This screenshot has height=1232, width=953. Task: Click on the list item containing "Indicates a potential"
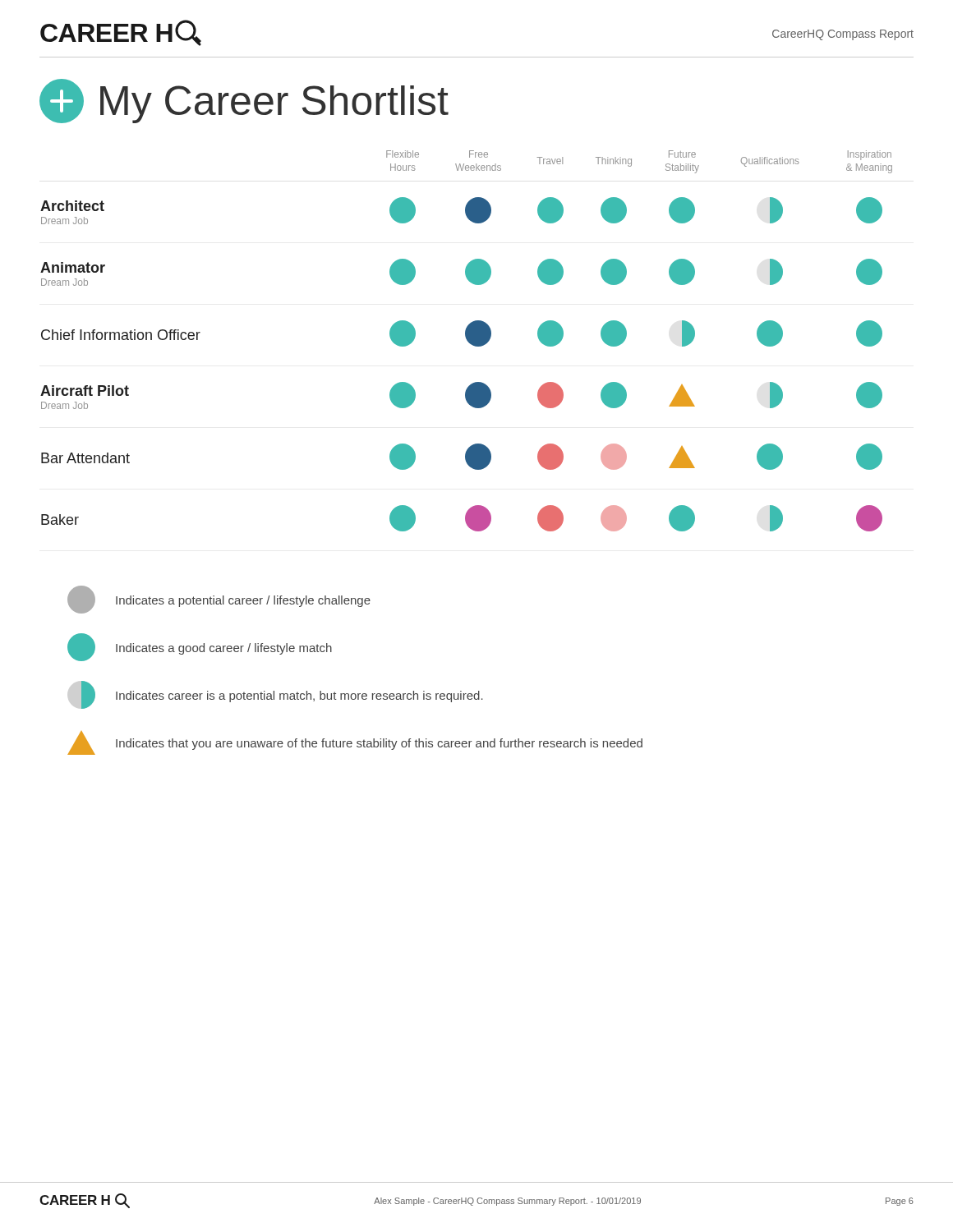pyautogui.click(x=218, y=600)
